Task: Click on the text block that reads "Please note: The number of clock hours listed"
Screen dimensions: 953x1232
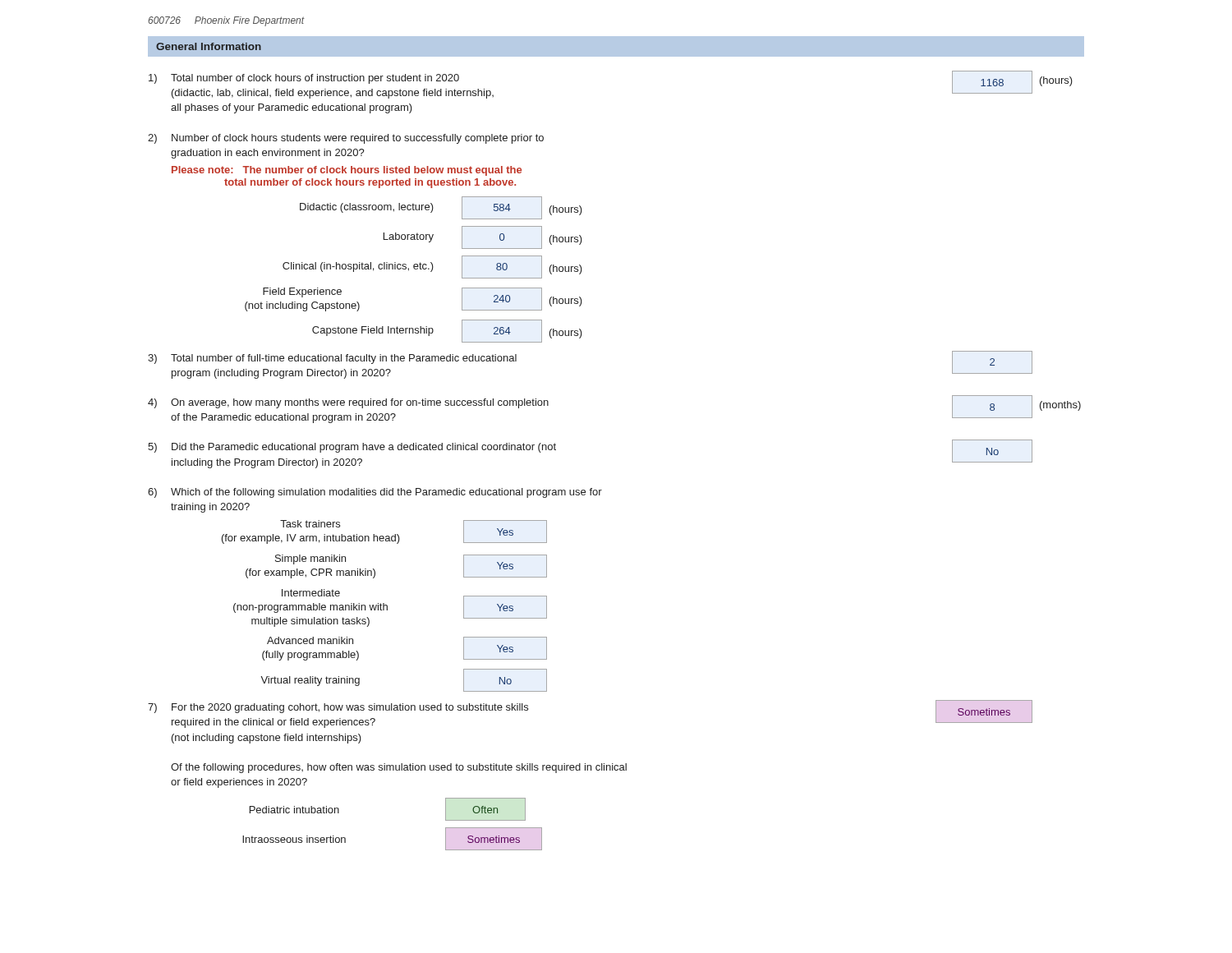Action: pos(346,176)
